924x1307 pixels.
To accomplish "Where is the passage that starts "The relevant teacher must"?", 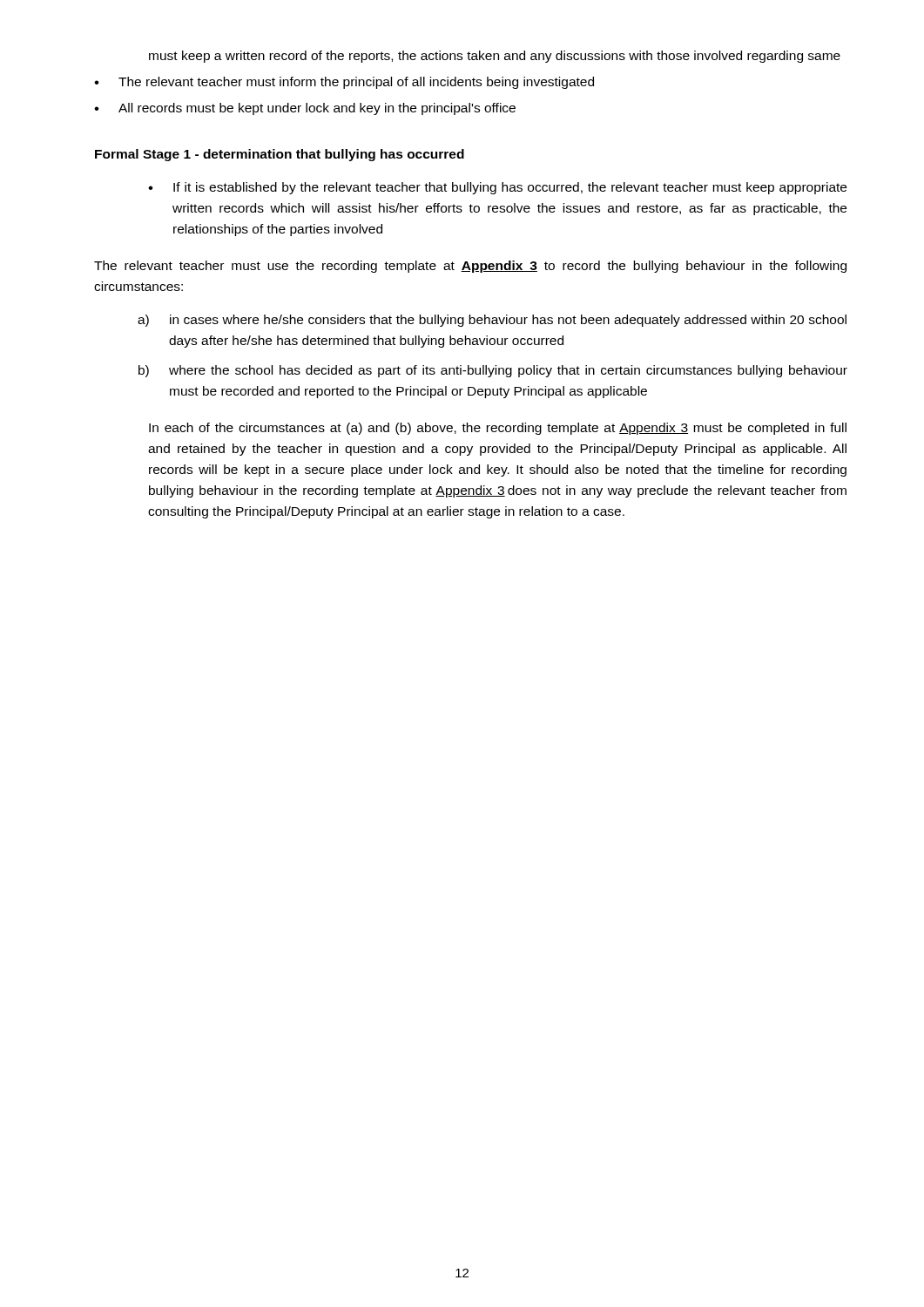I will [x=471, y=276].
